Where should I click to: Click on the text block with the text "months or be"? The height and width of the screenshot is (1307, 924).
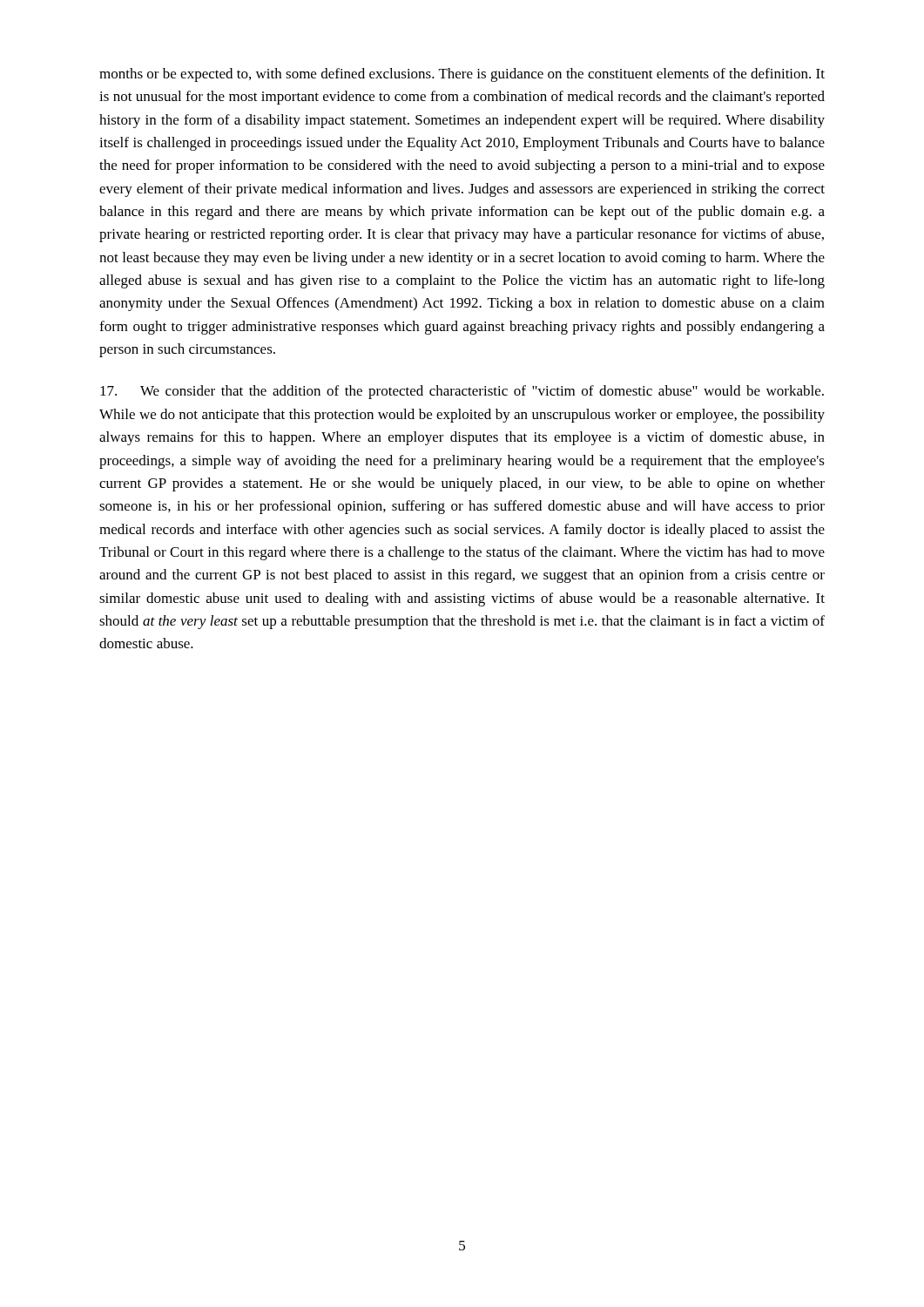tap(462, 211)
